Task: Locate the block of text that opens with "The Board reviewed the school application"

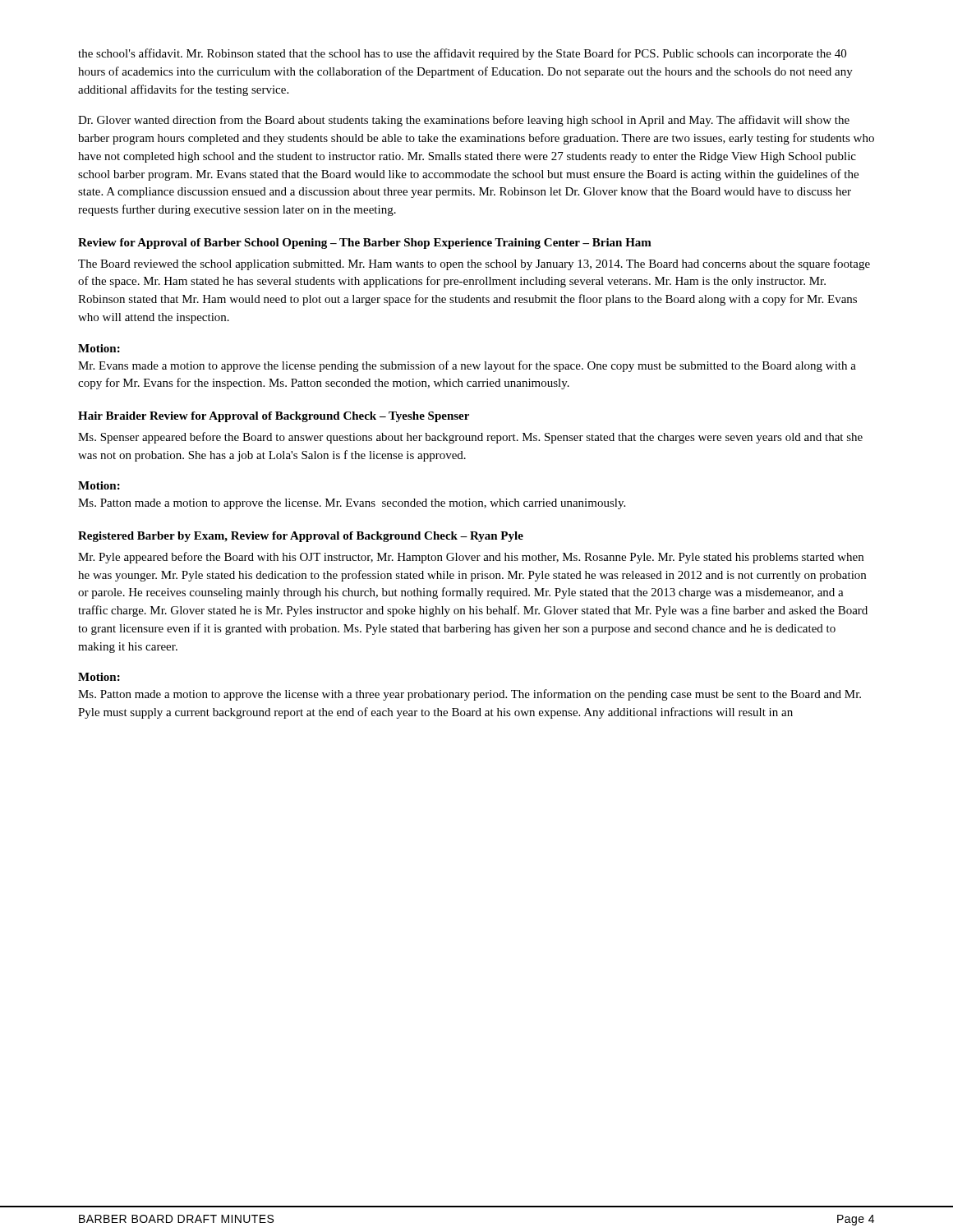Action: (x=474, y=290)
